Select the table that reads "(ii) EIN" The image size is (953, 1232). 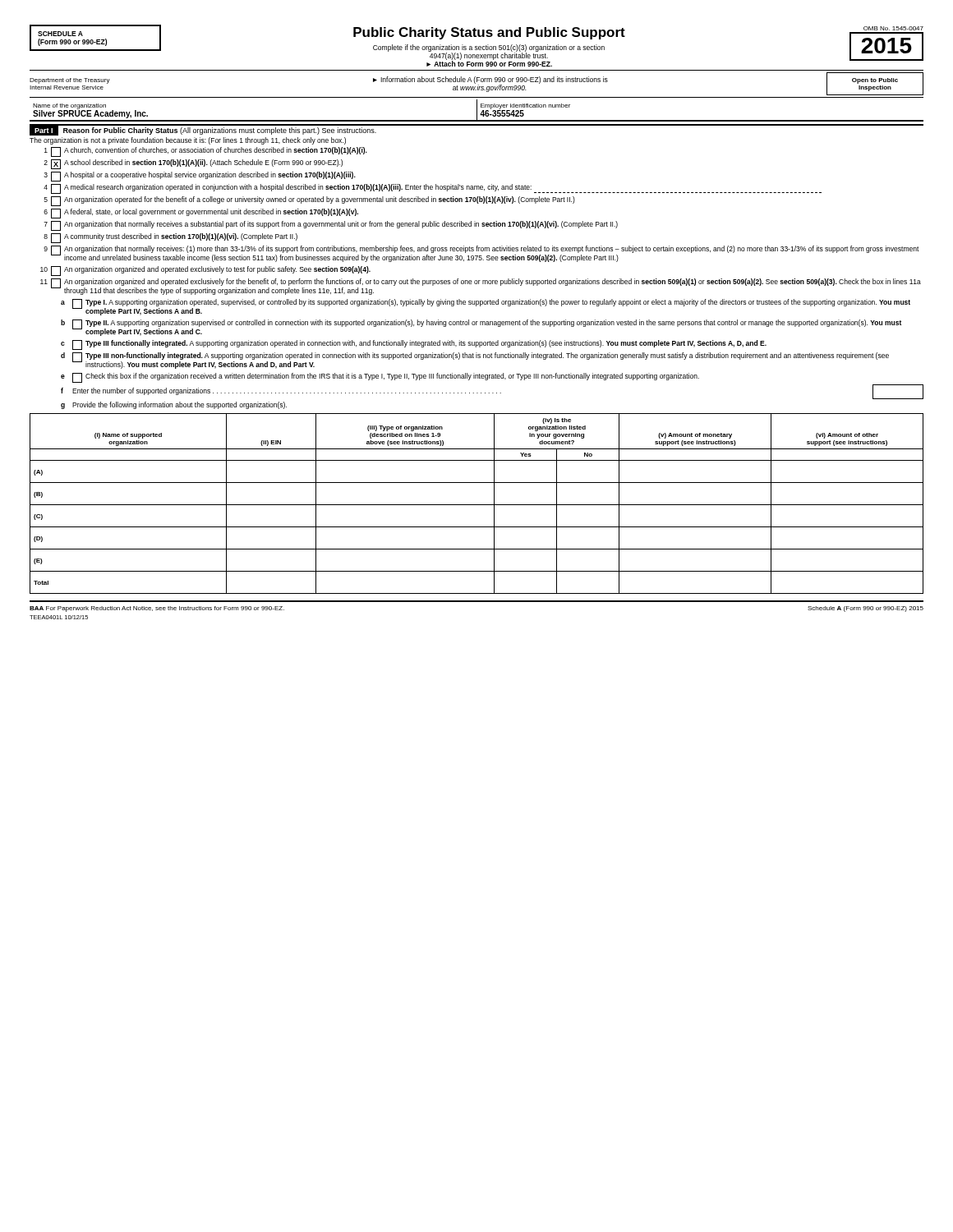coord(476,504)
